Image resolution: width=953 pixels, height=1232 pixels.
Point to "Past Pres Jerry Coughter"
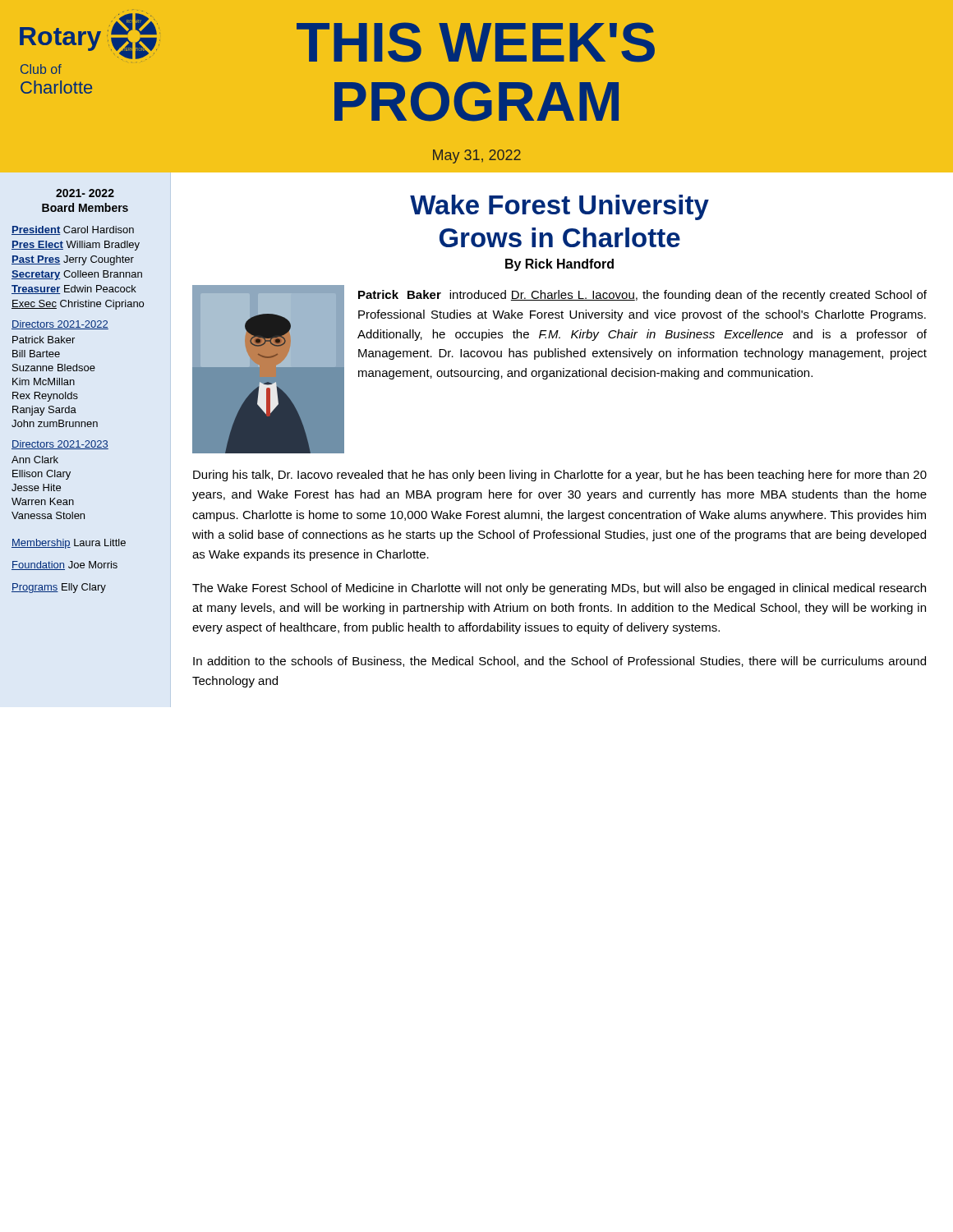[73, 259]
